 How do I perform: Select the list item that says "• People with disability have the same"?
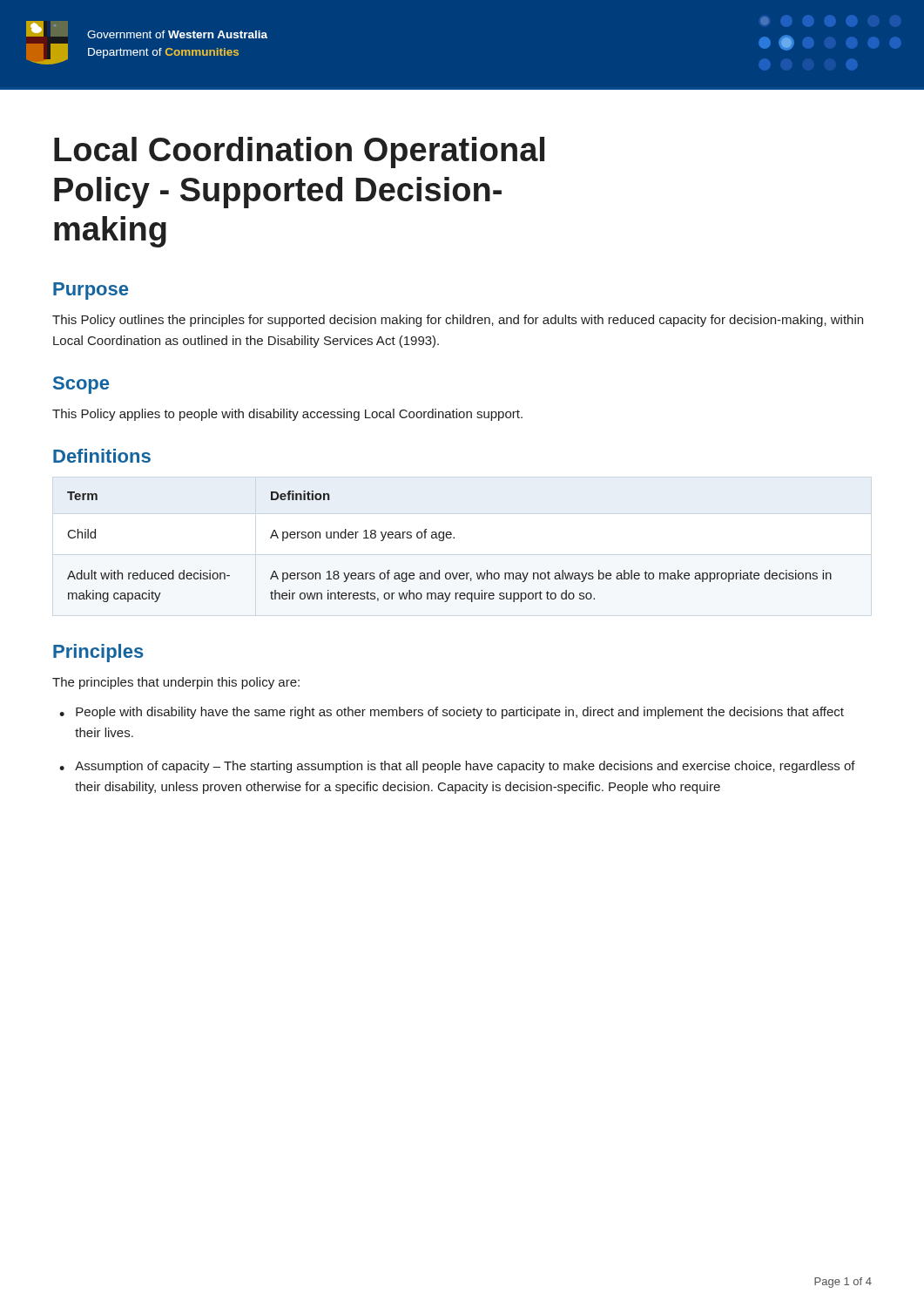(462, 723)
